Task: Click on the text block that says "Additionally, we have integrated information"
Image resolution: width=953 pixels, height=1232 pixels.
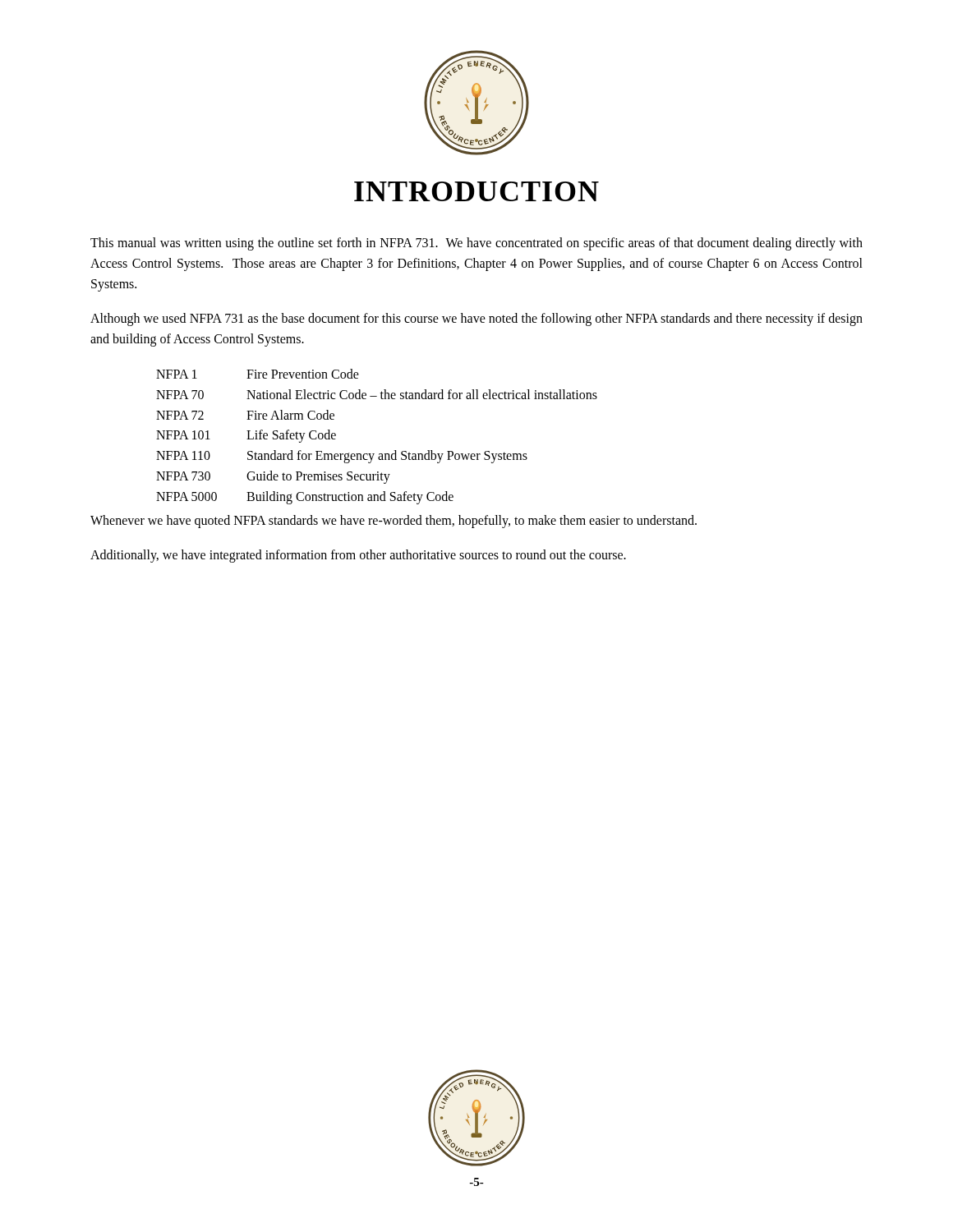Action: [358, 555]
